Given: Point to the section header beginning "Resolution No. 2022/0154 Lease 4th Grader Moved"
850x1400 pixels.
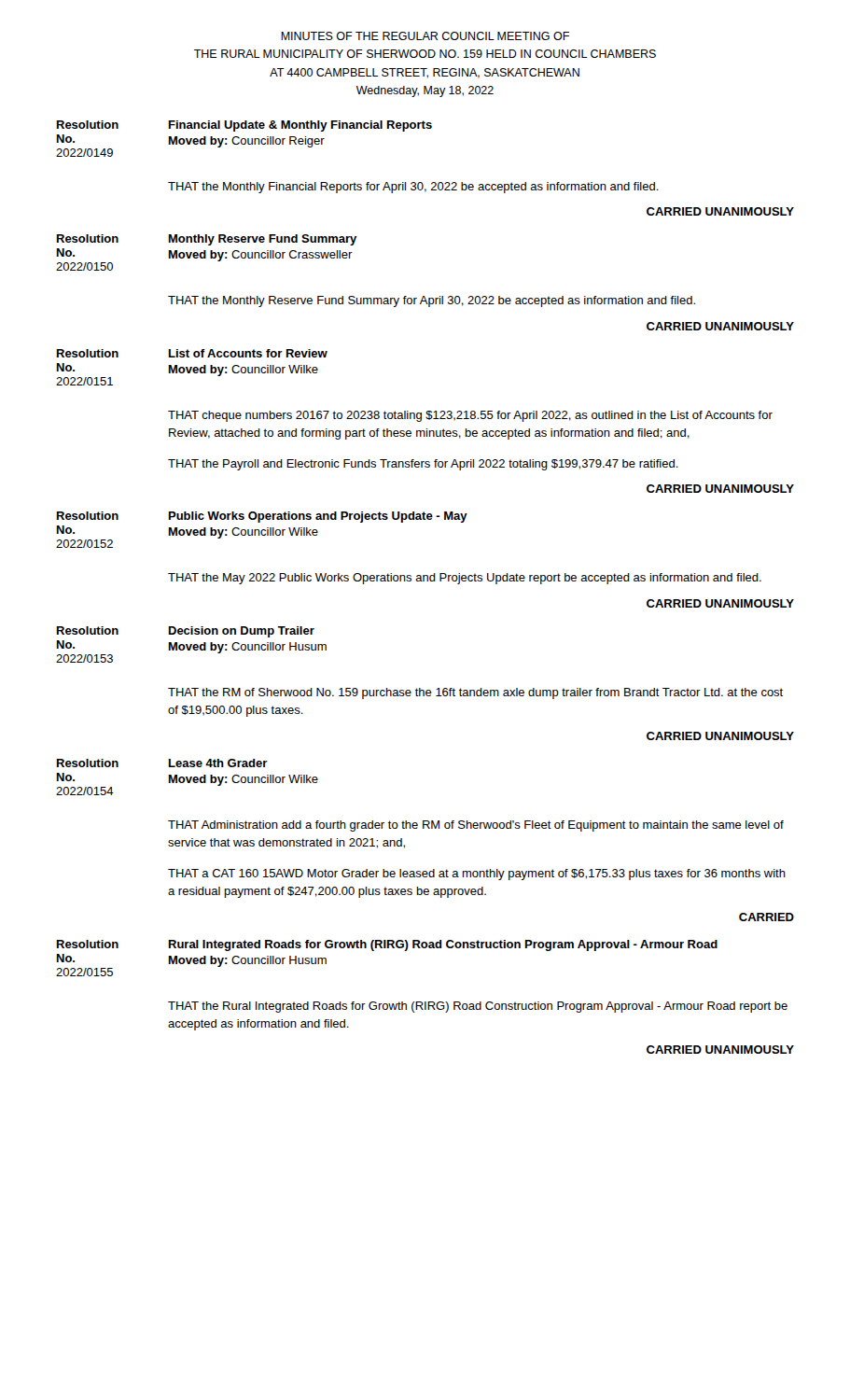Looking at the screenshot, I should coord(187,777).
